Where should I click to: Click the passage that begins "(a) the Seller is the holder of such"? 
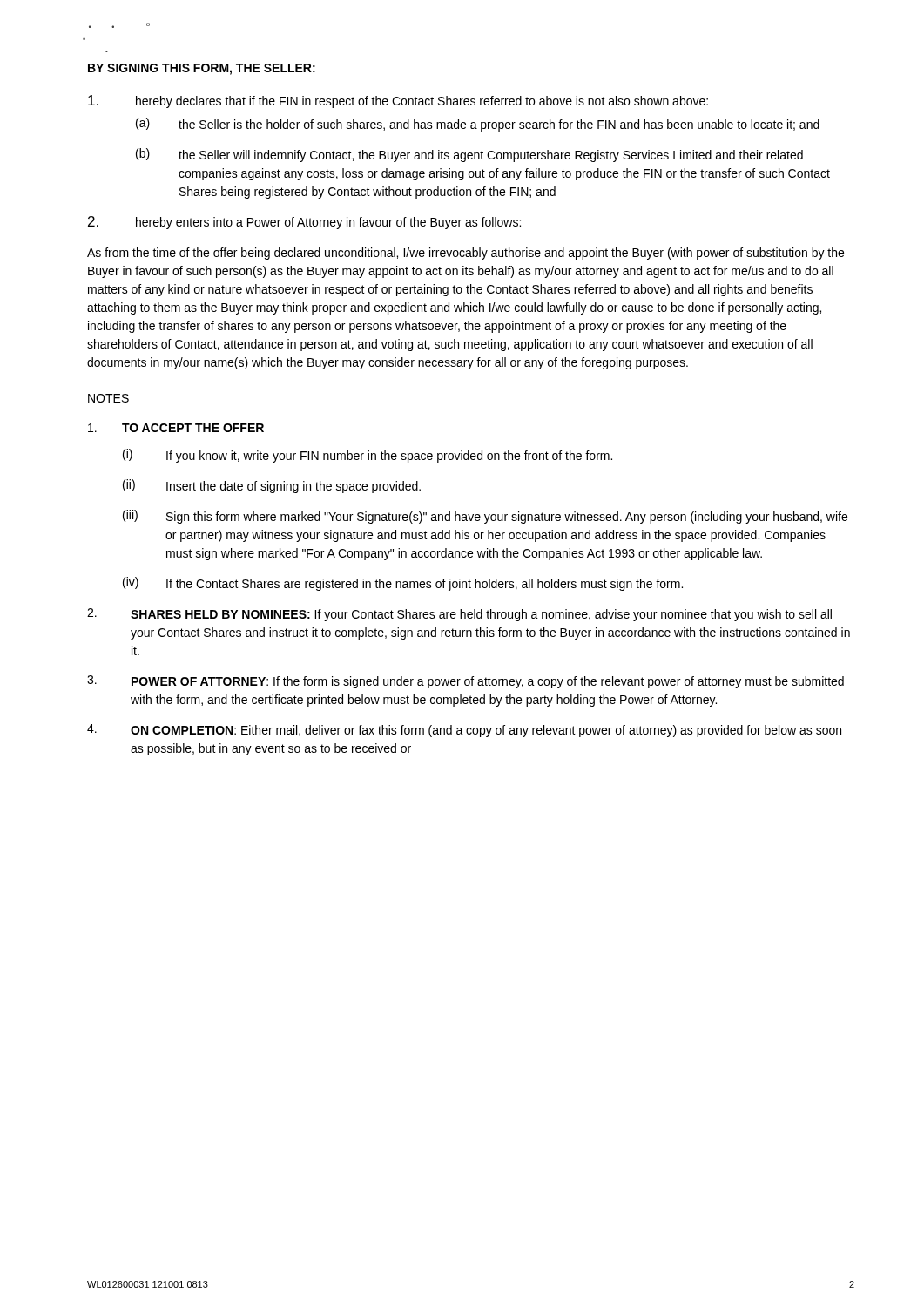(x=495, y=125)
